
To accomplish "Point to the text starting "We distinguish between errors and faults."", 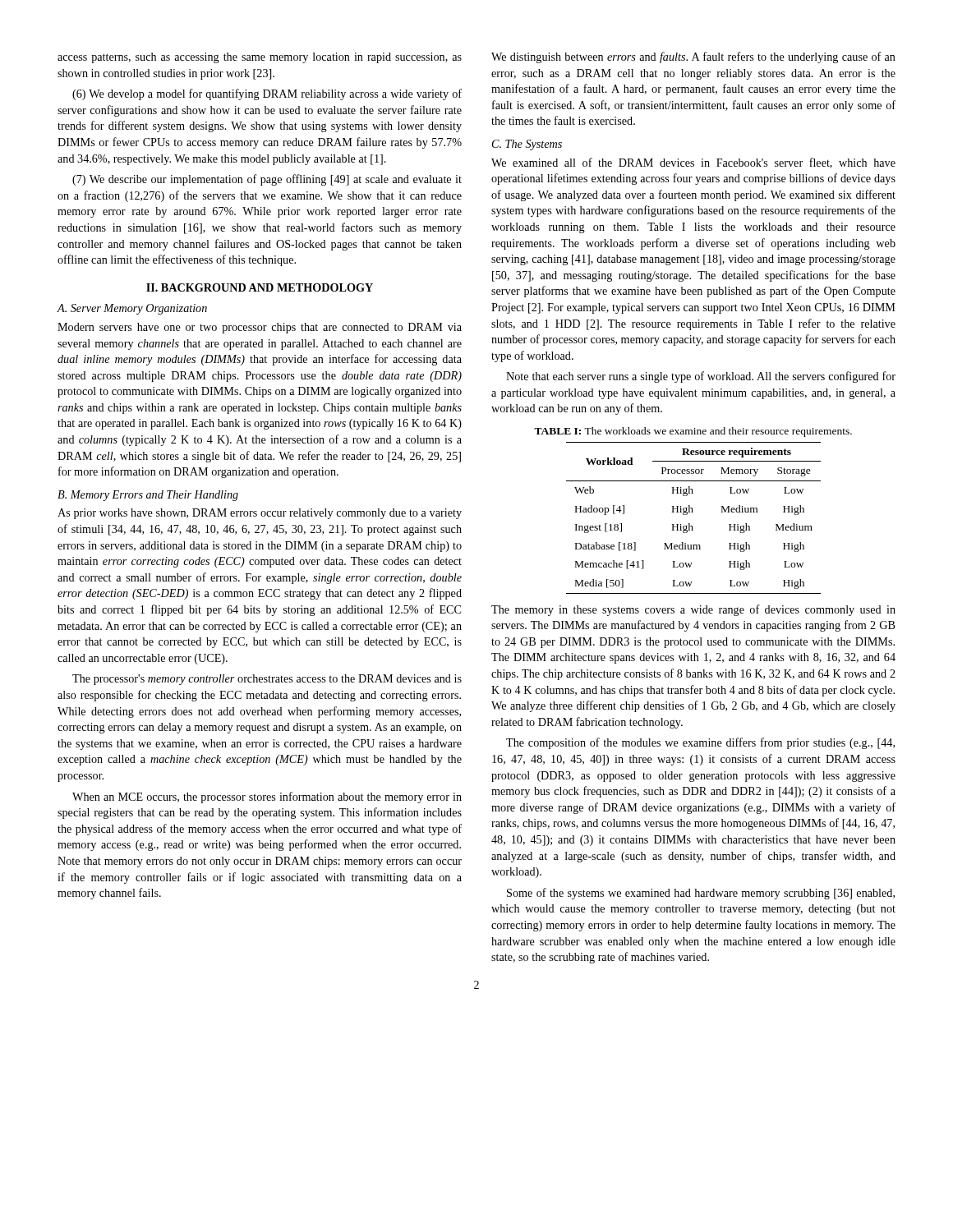I will 693,90.
